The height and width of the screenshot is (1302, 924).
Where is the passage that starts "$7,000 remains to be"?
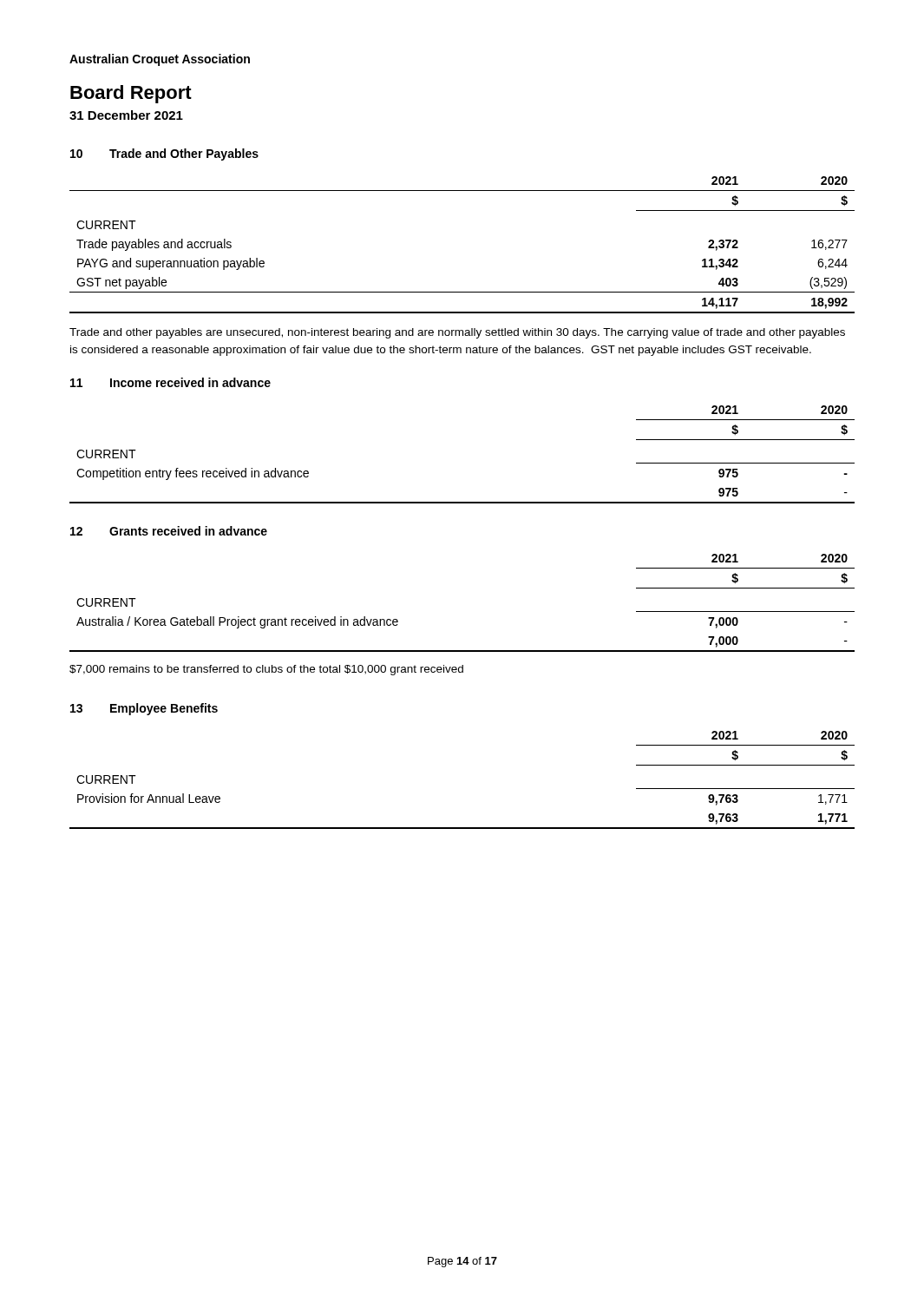tap(267, 669)
